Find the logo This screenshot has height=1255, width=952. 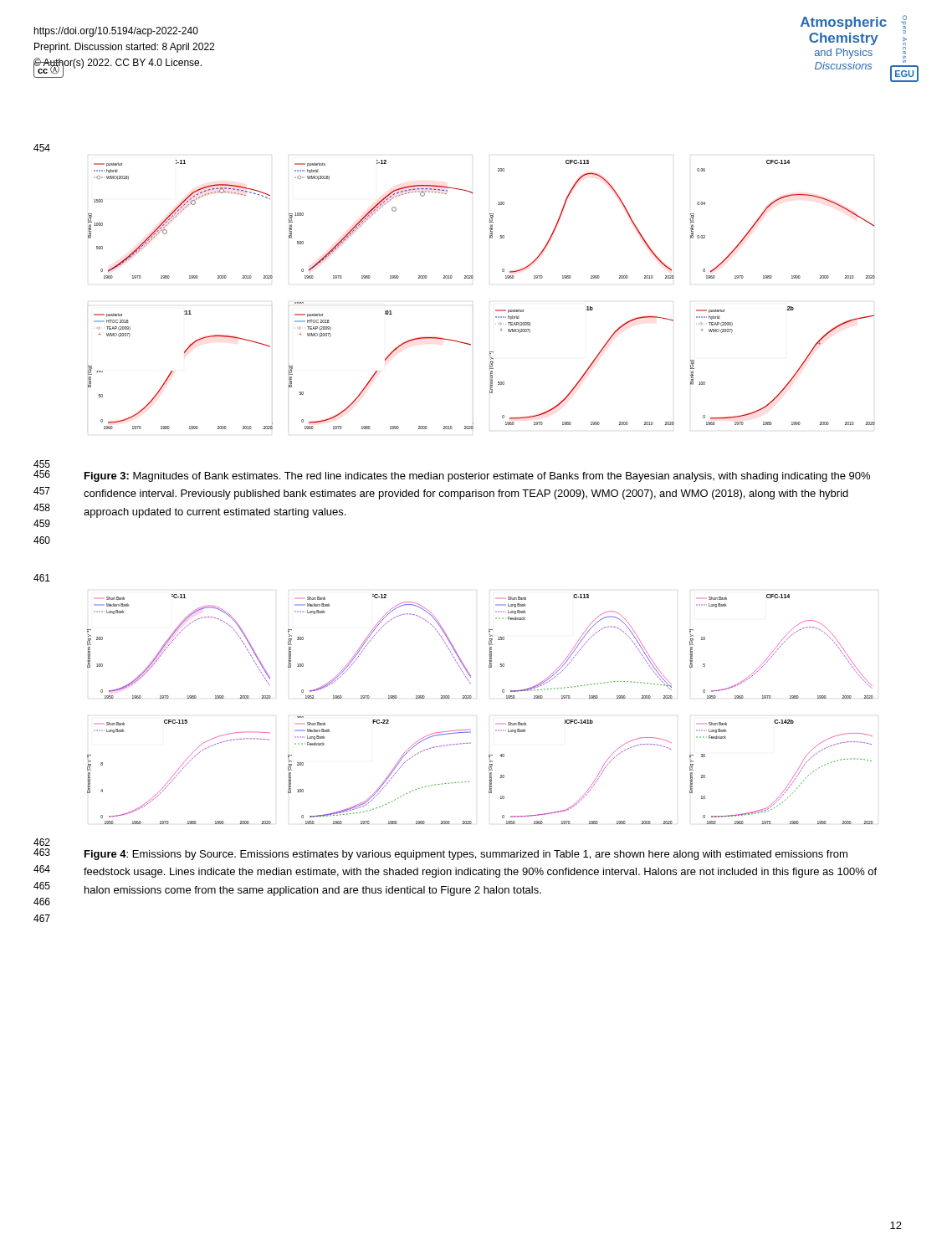[859, 49]
